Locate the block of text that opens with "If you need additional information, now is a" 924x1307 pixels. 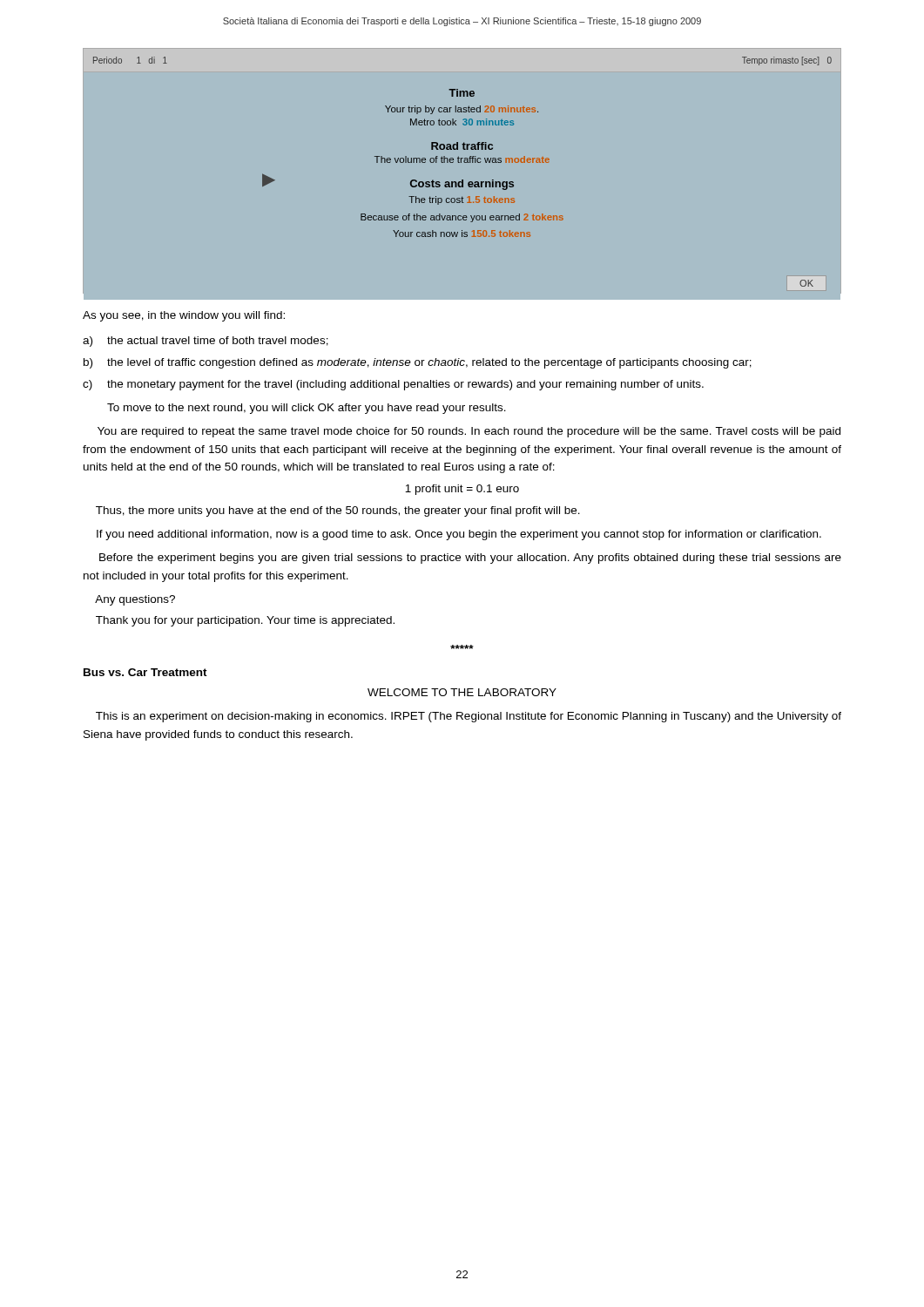point(452,534)
